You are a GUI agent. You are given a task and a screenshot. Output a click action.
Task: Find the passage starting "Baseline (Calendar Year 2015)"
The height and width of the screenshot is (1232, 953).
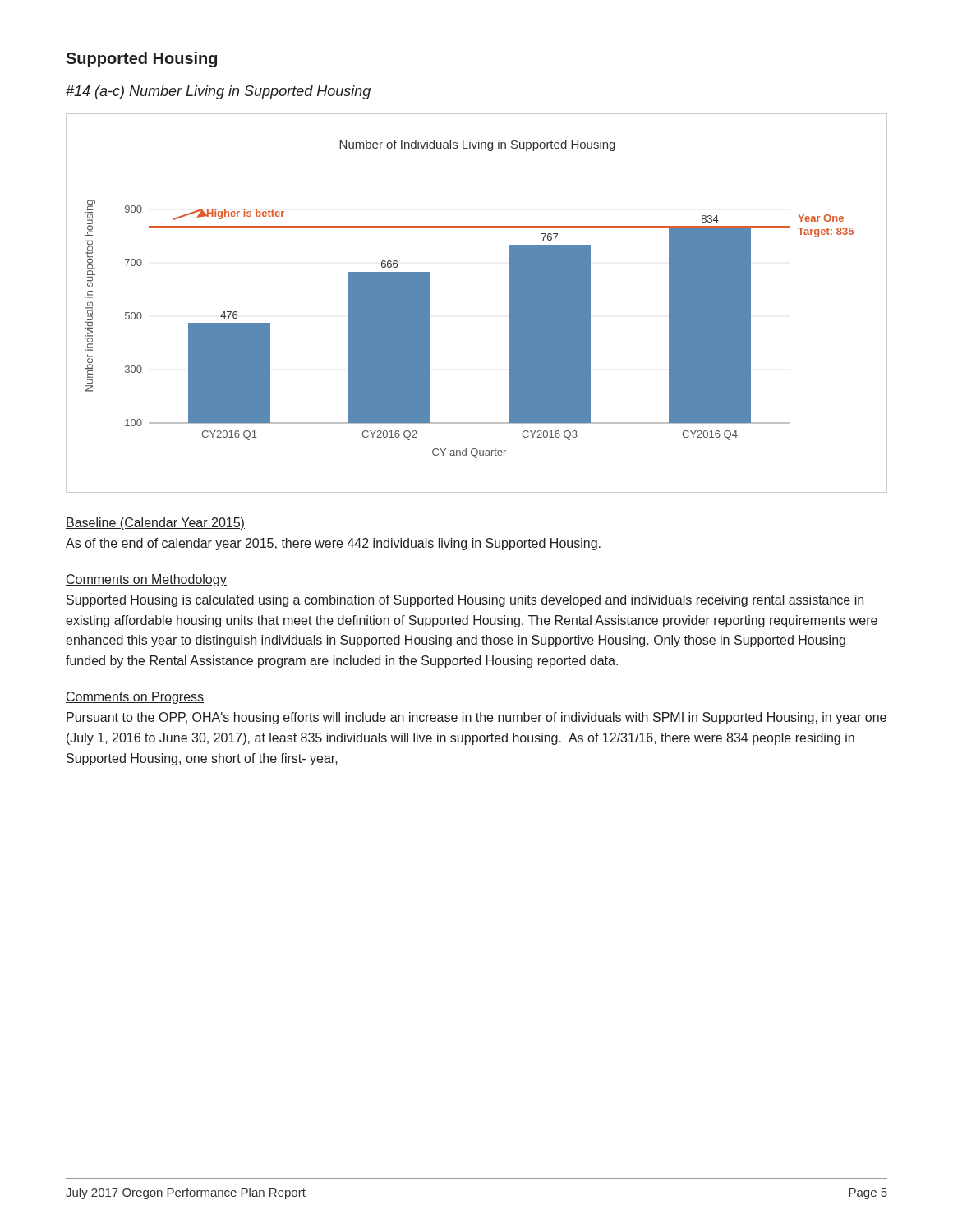coord(155,523)
